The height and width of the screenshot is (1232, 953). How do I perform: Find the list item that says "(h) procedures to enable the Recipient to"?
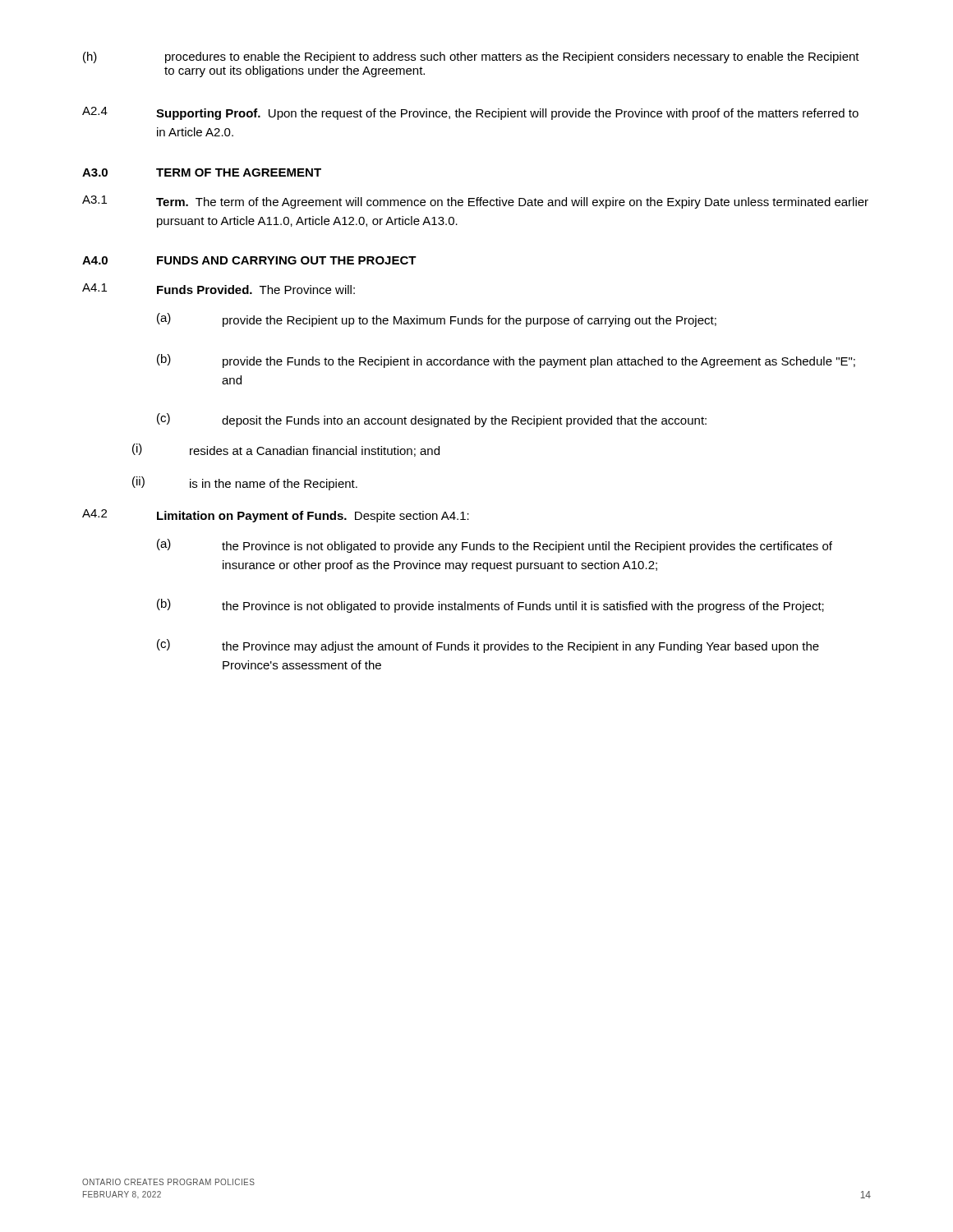tap(476, 63)
